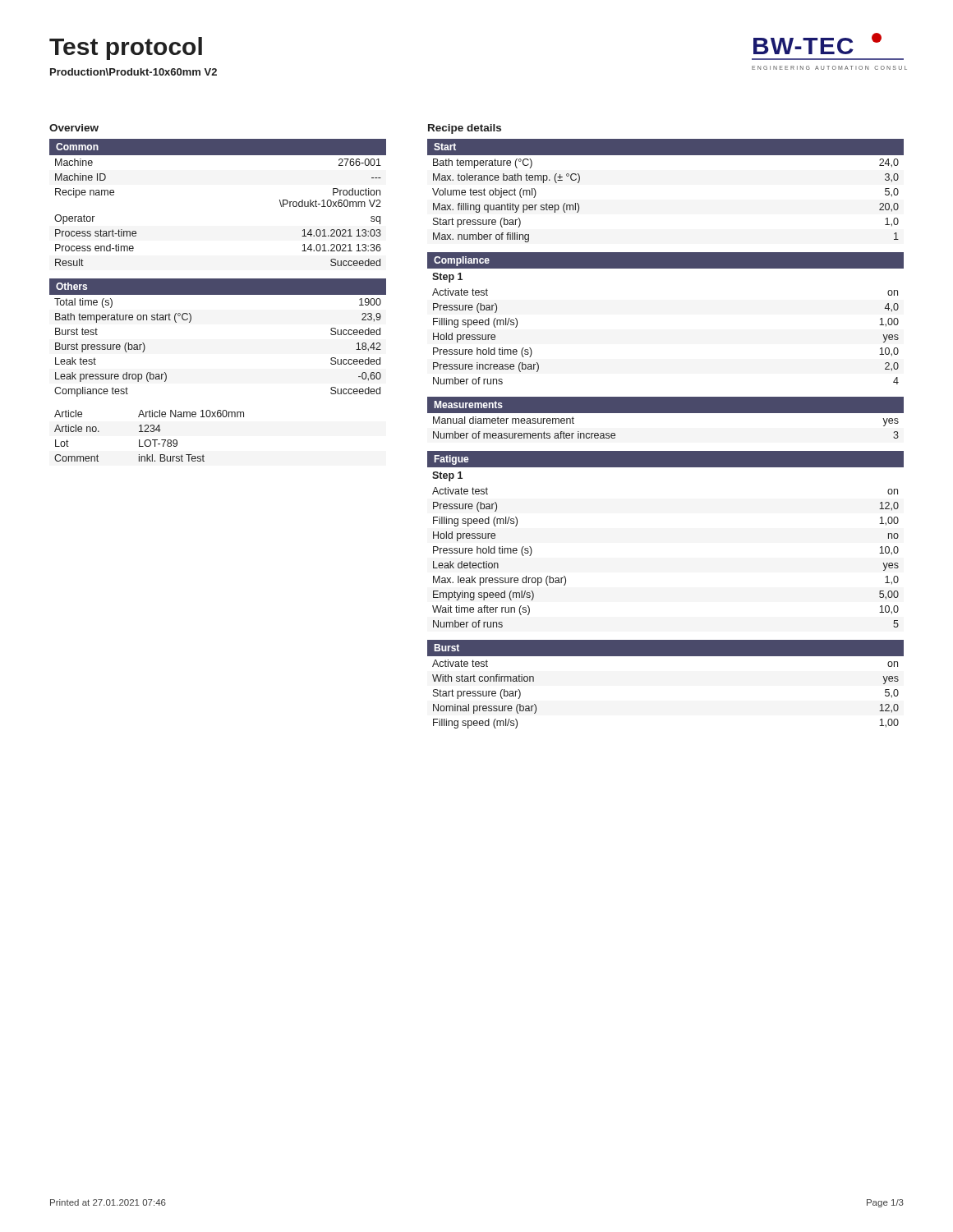This screenshot has width=953, height=1232.
Task: Locate the table with the text "Leak pressure drop"
Action: click(218, 347)
